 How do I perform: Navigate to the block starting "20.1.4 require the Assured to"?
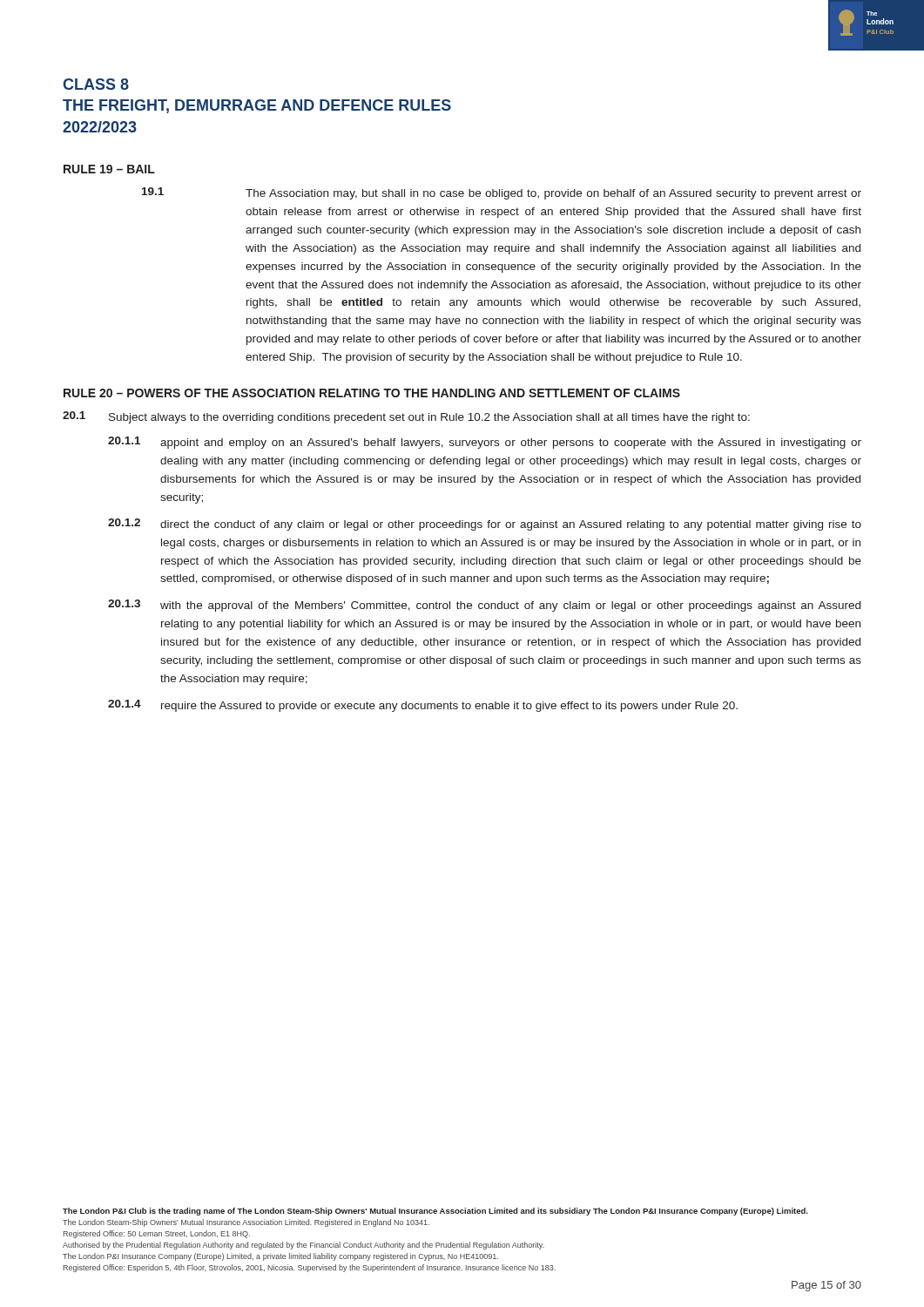[x=485, y=706]
